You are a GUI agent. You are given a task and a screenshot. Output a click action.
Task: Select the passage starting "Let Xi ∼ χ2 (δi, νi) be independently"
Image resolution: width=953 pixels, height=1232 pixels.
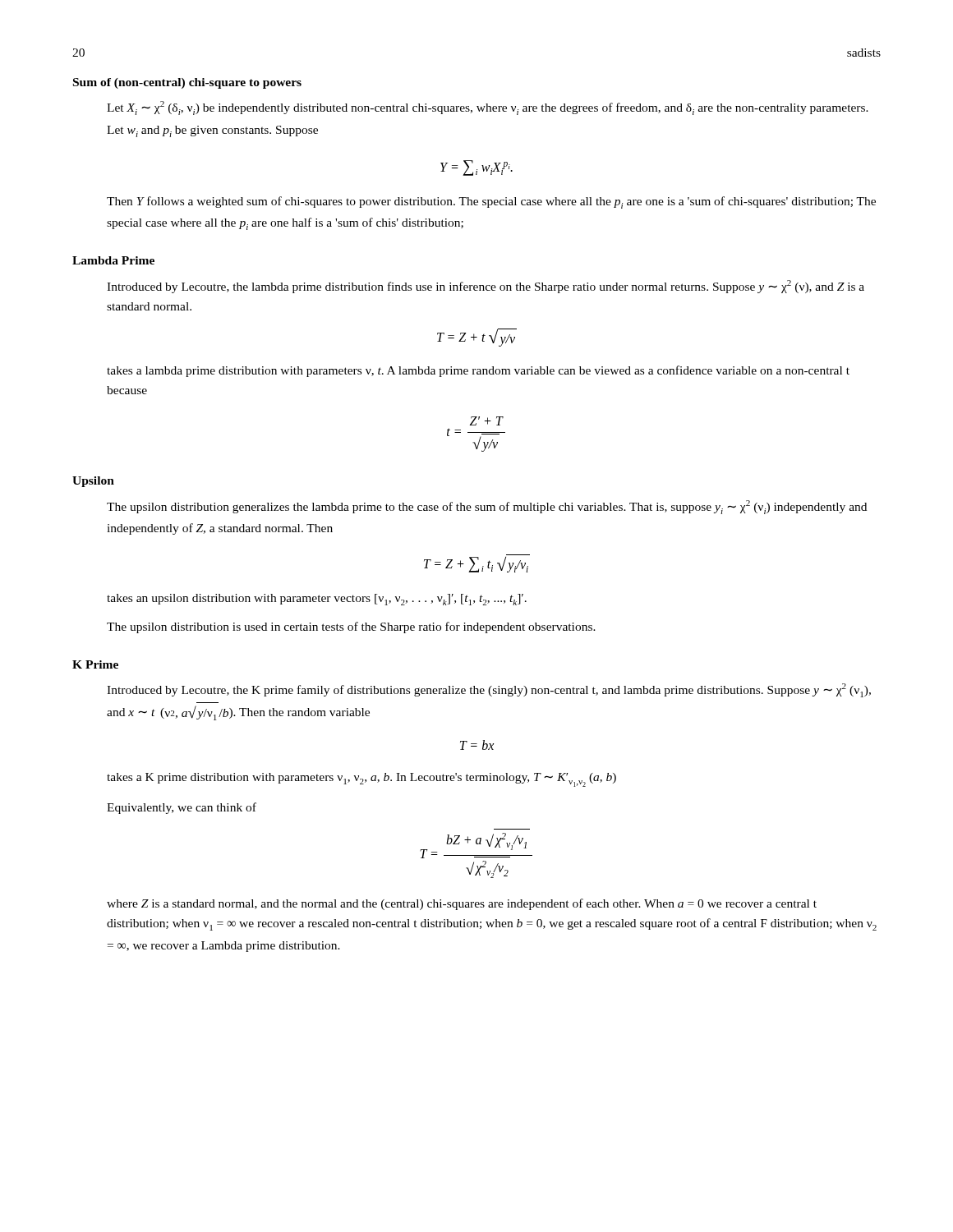click(x=488, y=119)
